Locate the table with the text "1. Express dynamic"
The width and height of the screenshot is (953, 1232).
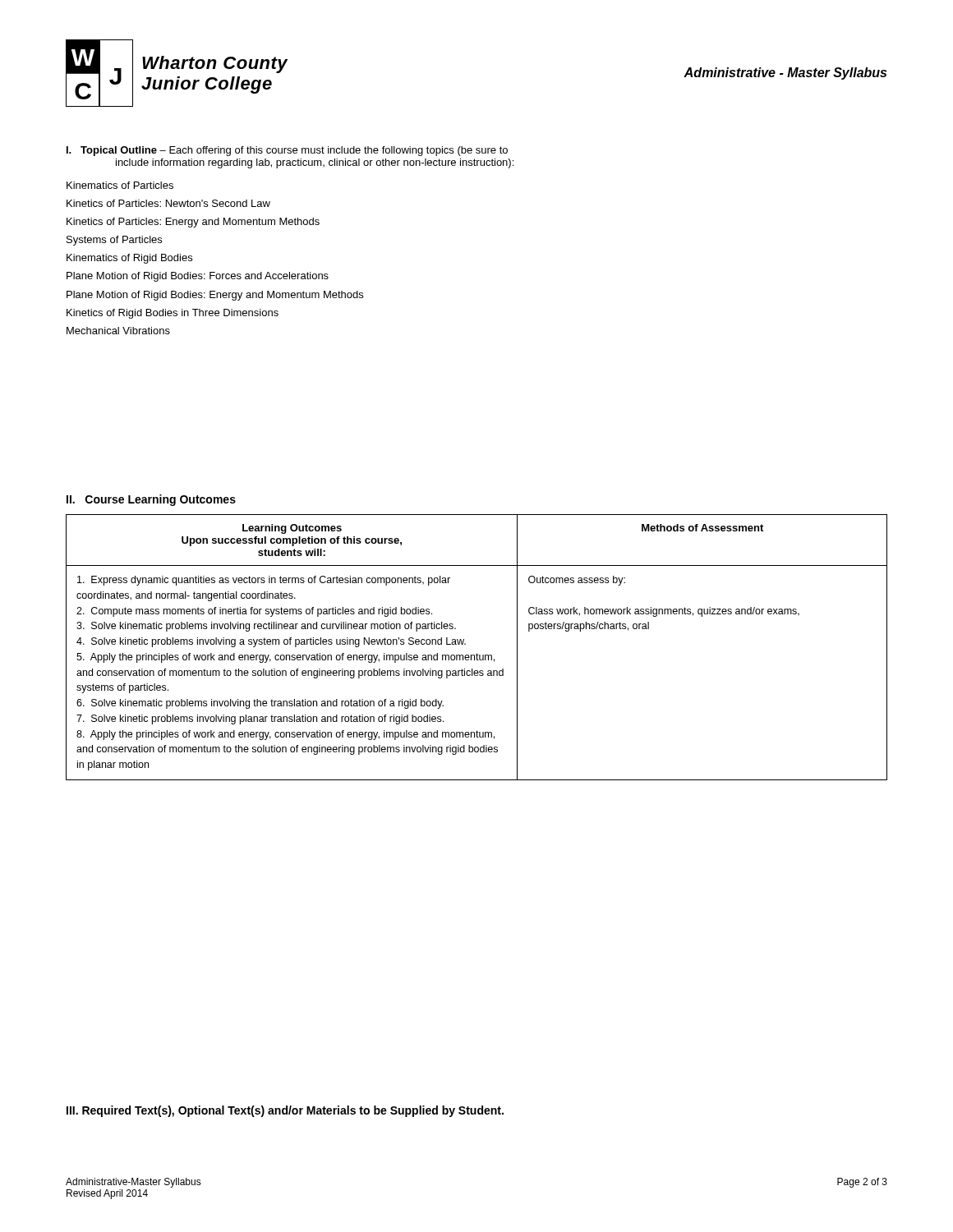[x=476, y=647]
